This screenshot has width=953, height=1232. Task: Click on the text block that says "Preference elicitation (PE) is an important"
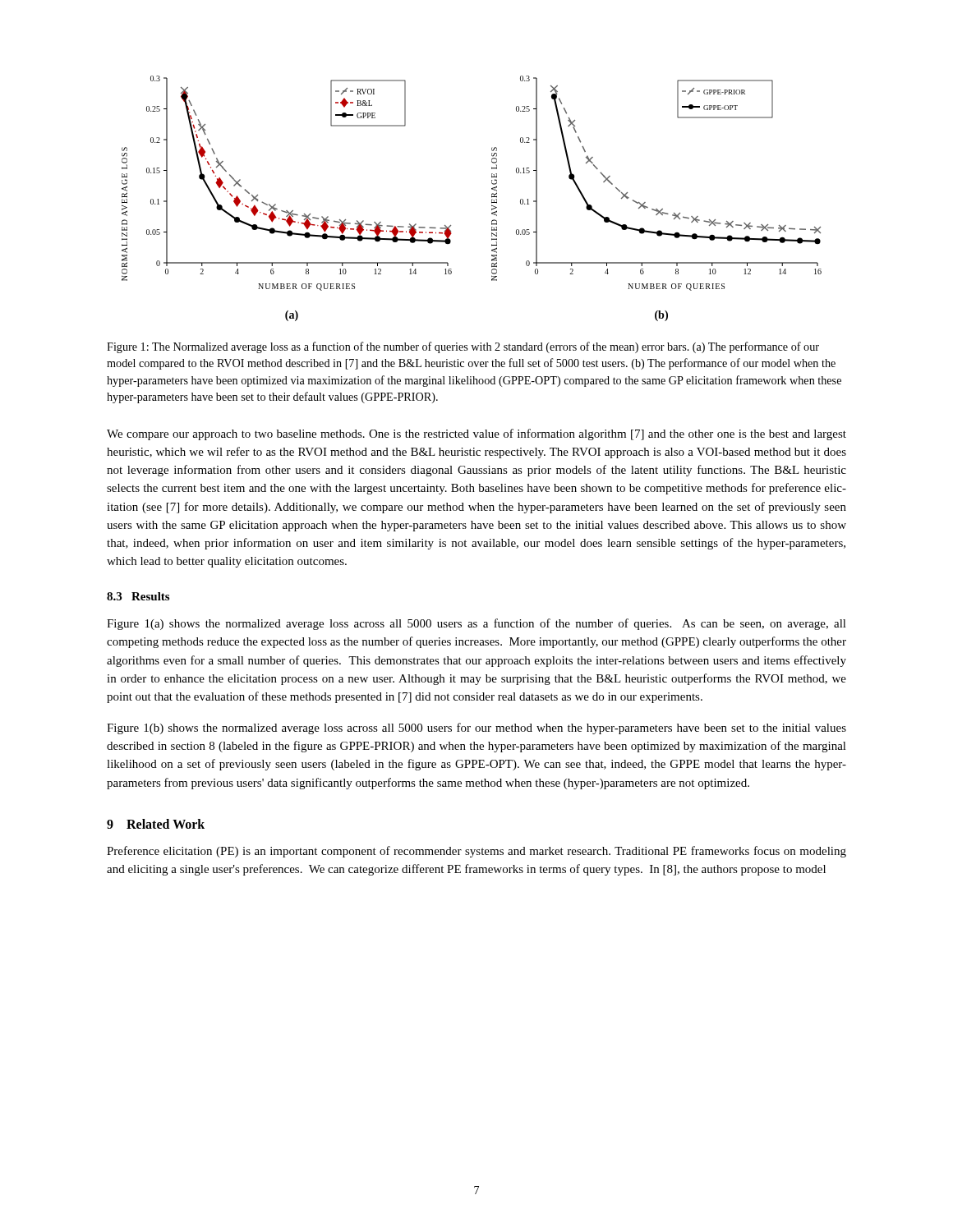476,860
